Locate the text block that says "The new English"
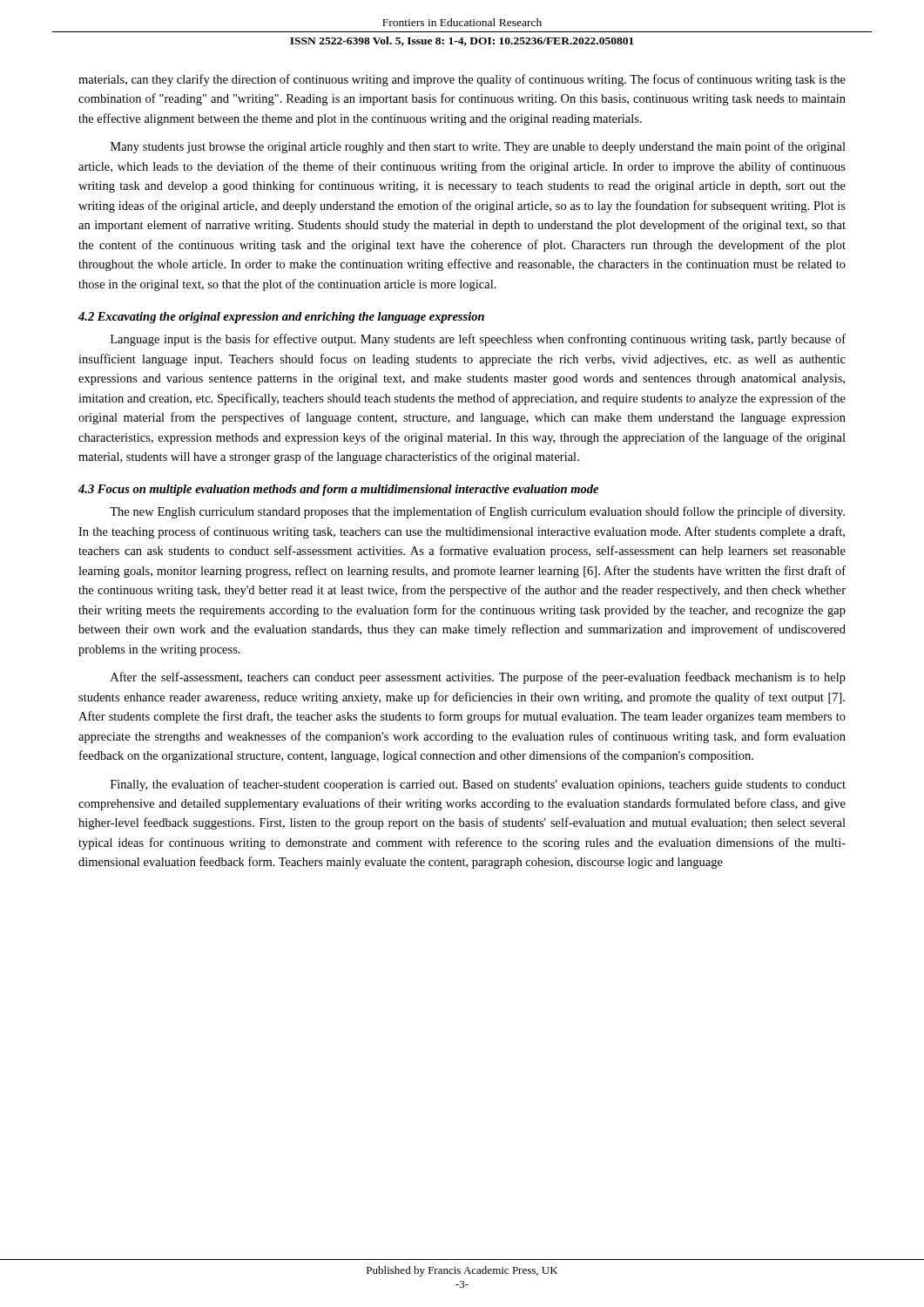 pyautogui.click(x=462, y=580)
